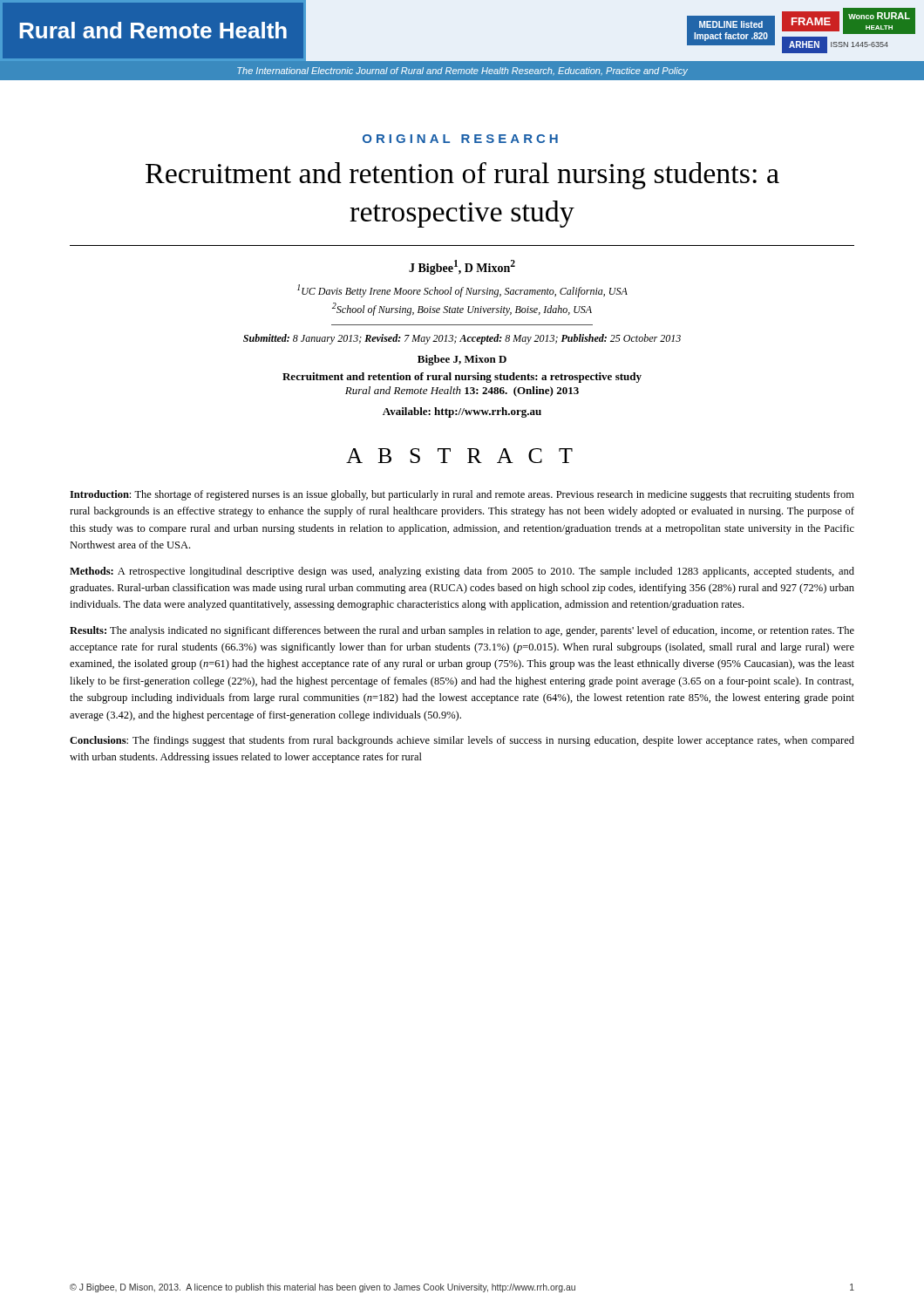Find the region starting "Conclusions: The findings suggest that"
This screenshot has height=1308, width=924.
click(x=462, y=749)
